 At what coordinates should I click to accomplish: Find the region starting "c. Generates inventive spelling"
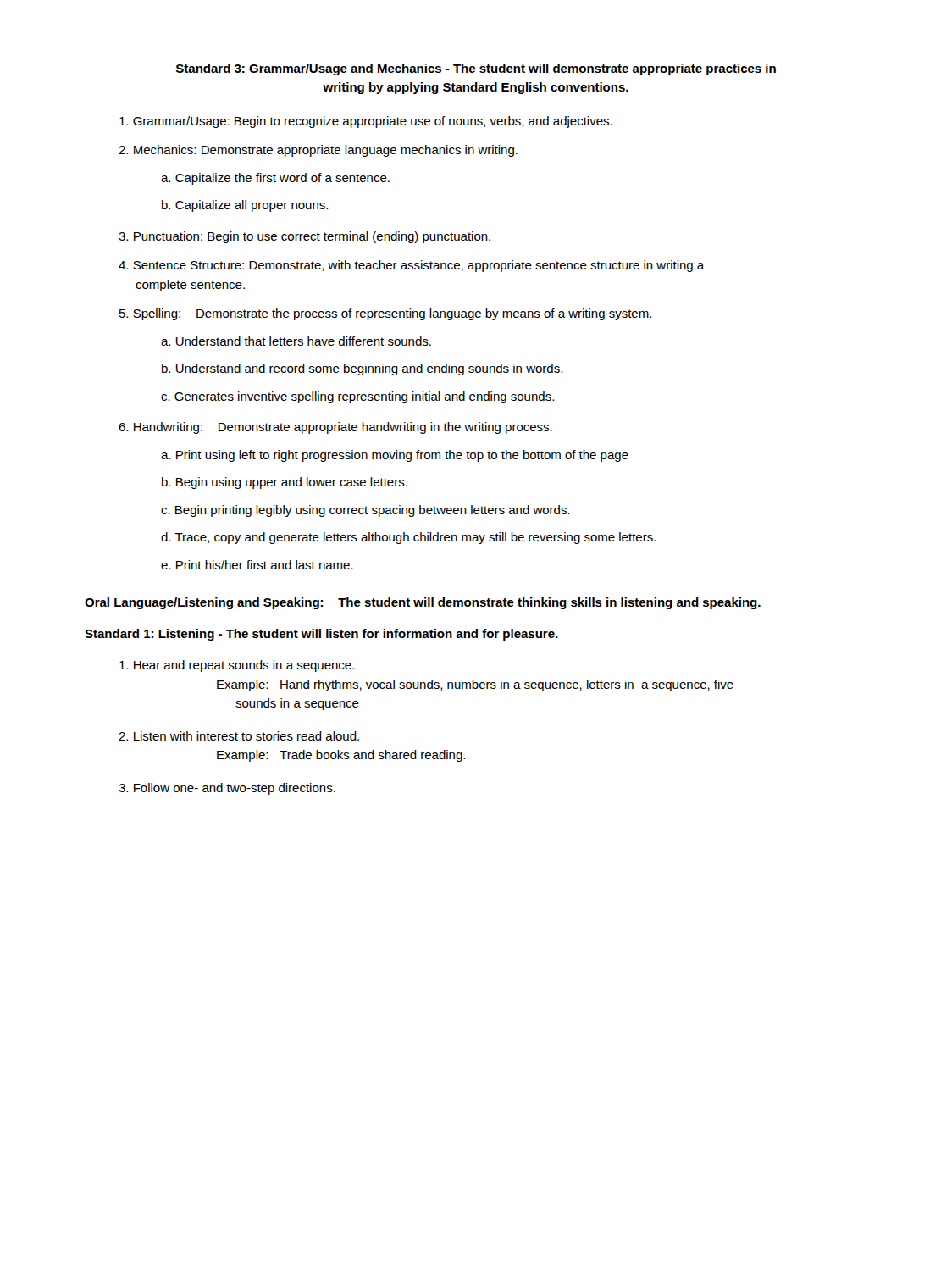point(358,396)
